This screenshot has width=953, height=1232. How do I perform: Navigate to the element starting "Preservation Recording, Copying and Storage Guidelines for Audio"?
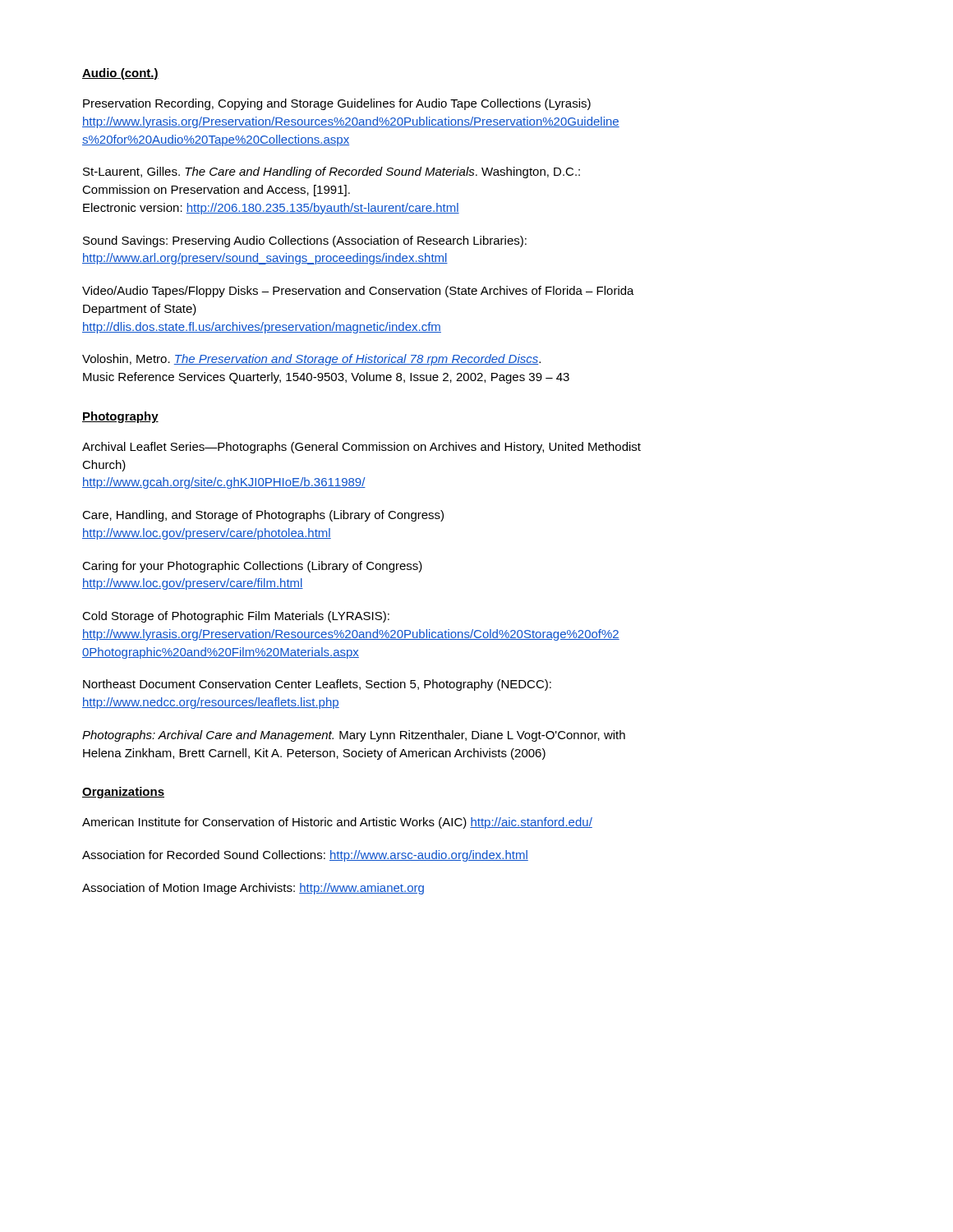351,121
